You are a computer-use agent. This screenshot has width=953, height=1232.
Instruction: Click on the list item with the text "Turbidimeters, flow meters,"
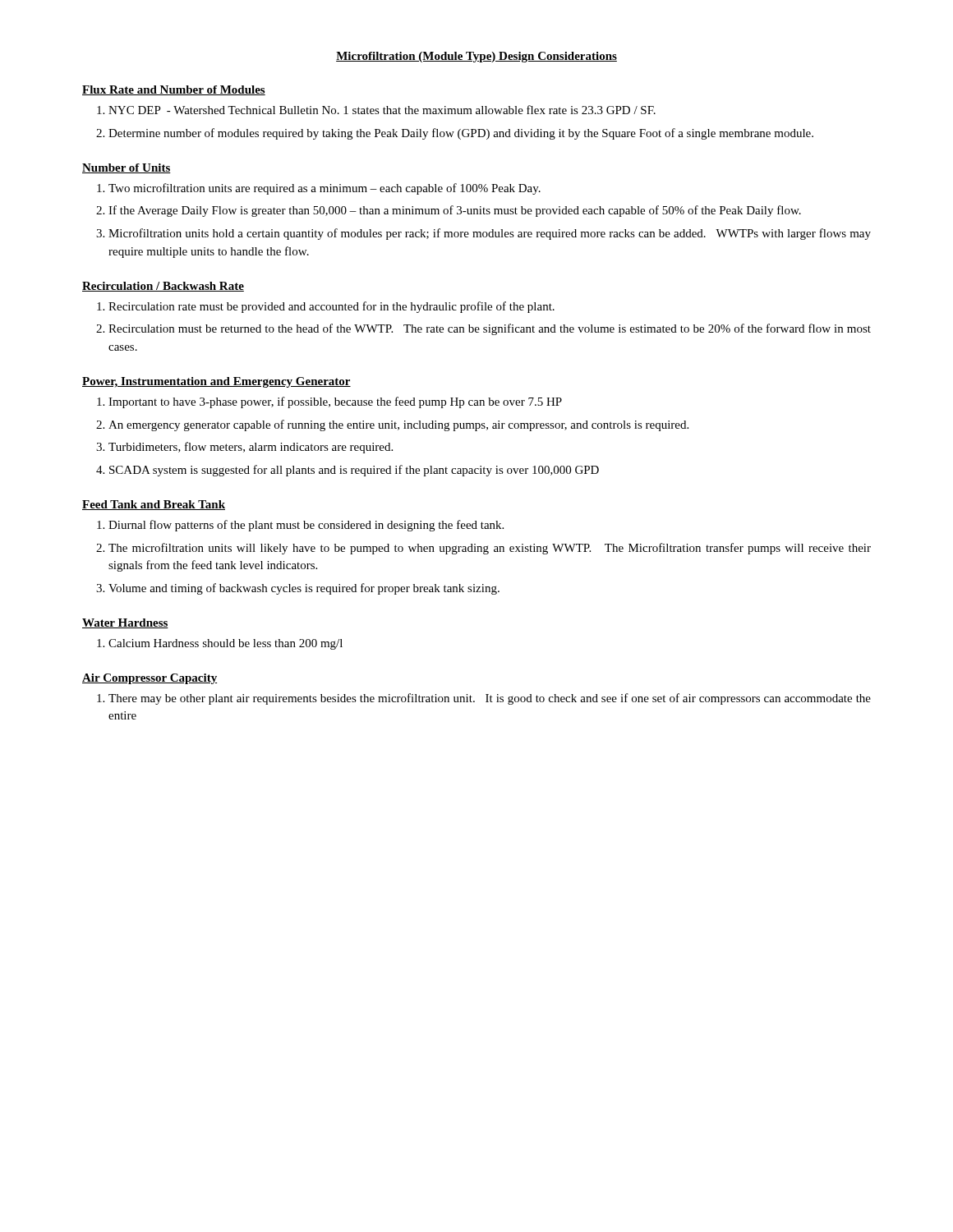251,447
